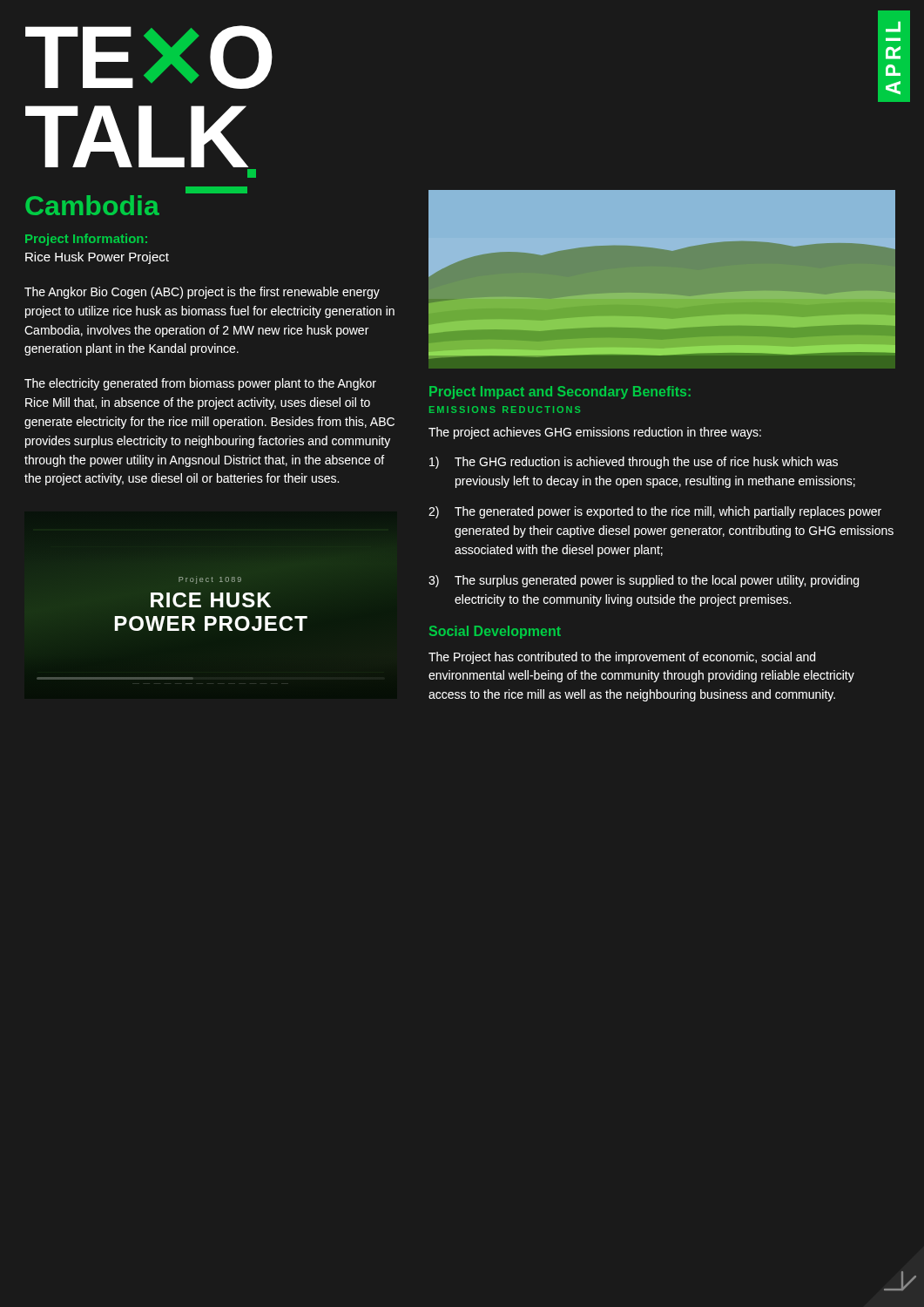Point to the passage starting "The project achieves GHG emissions reduction"

(595, 432)
